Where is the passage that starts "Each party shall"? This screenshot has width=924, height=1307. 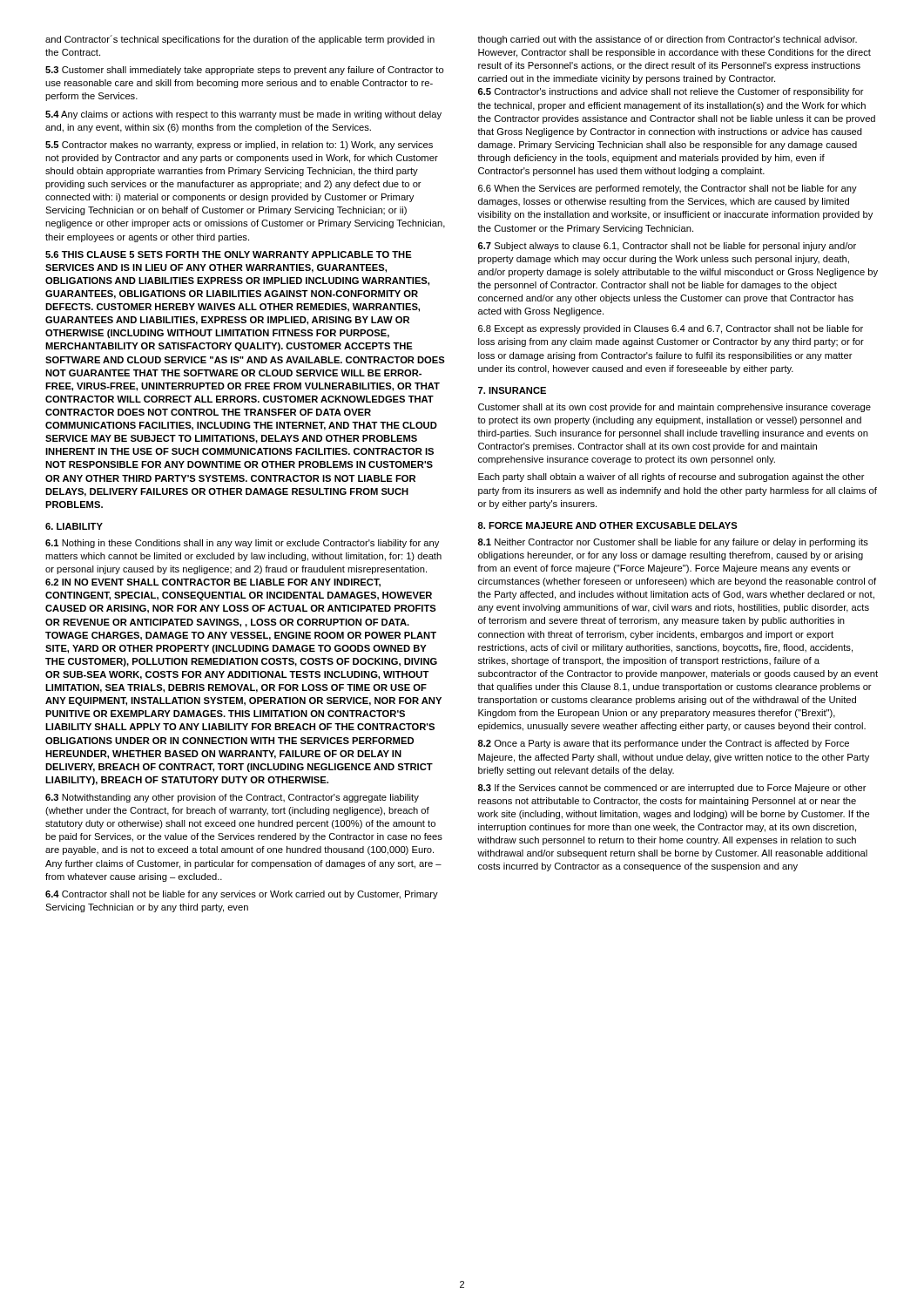677,490
